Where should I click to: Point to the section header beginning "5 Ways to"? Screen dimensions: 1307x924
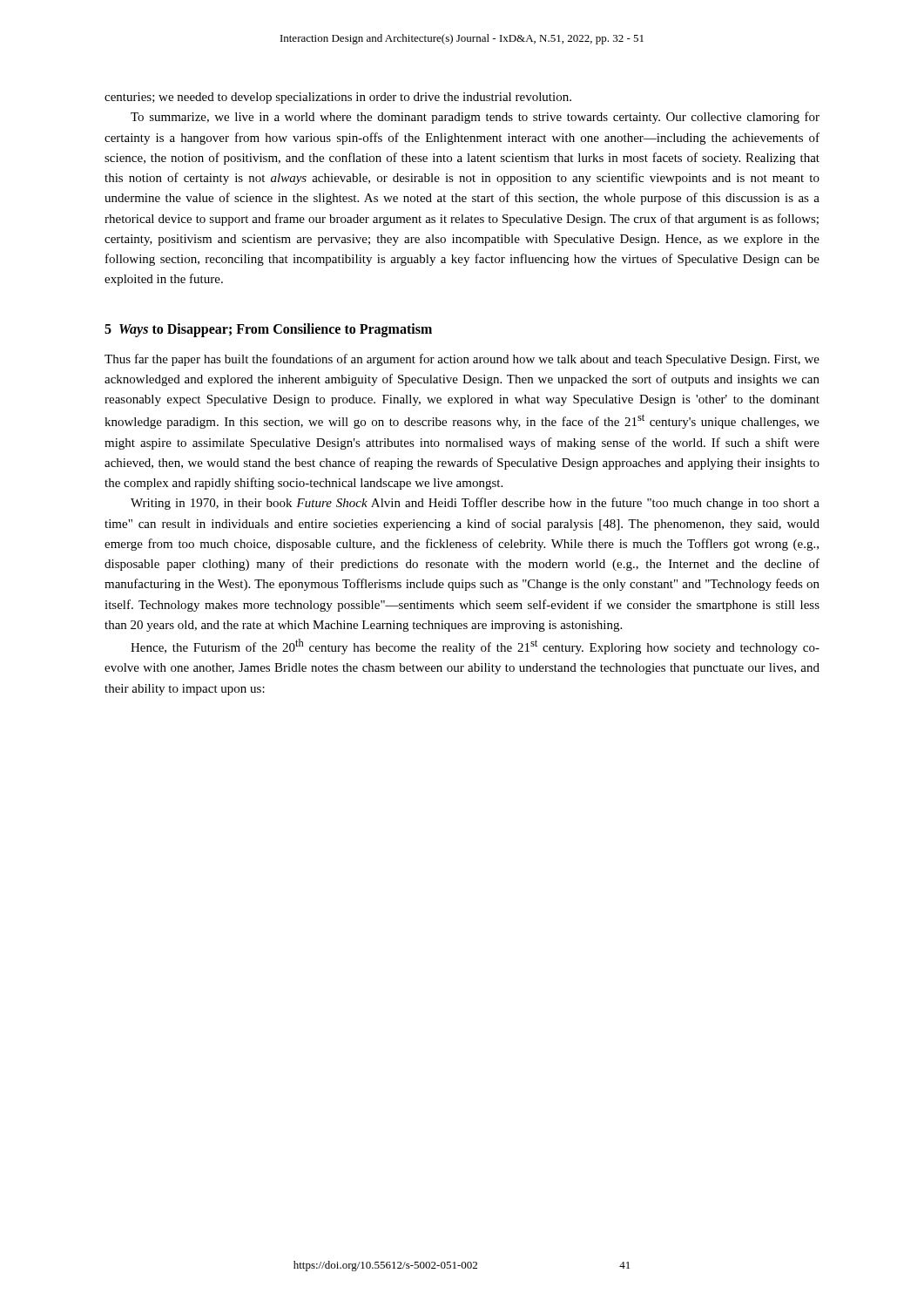click(268, 329)
